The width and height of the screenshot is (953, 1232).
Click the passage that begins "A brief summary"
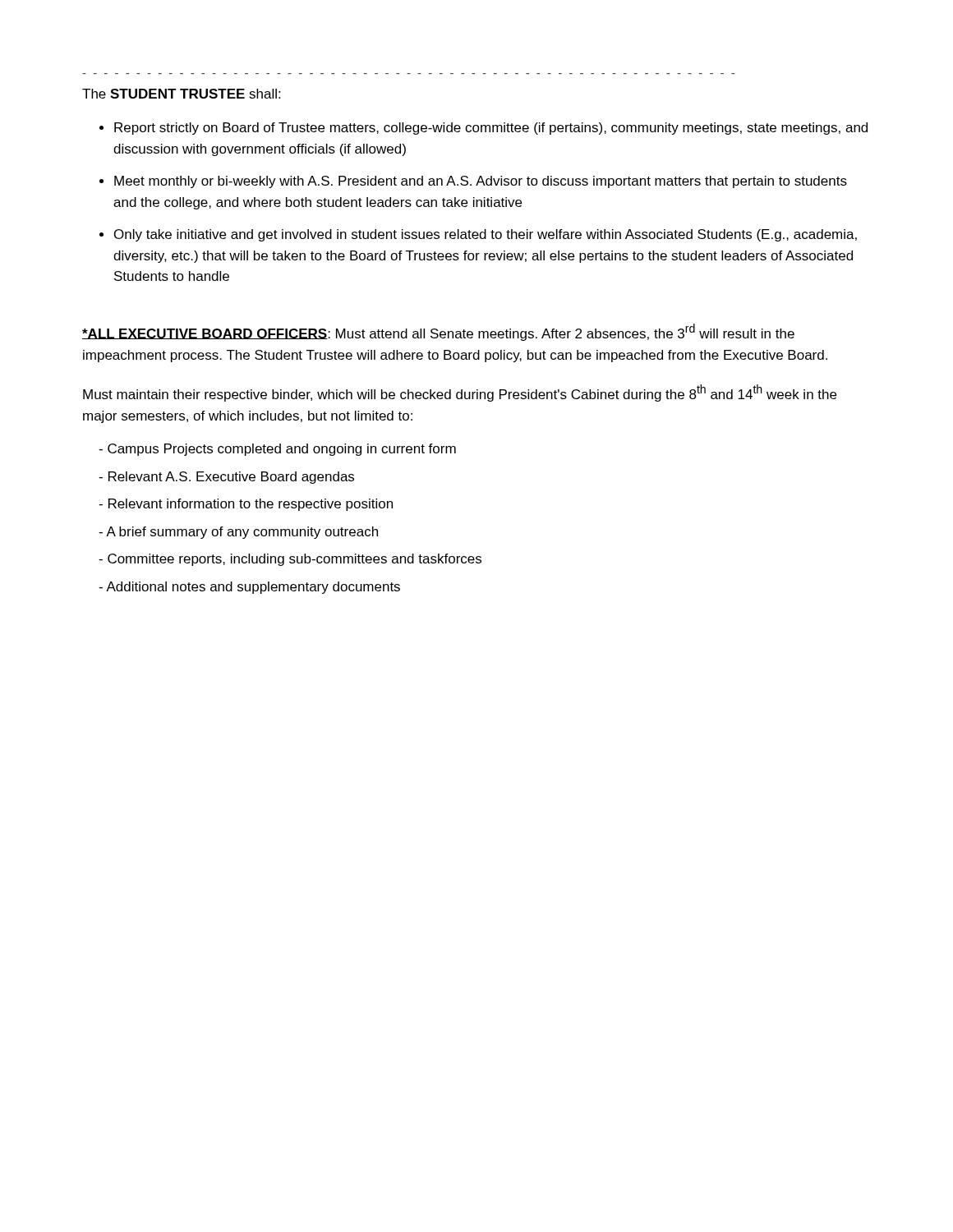pos(238,533)
